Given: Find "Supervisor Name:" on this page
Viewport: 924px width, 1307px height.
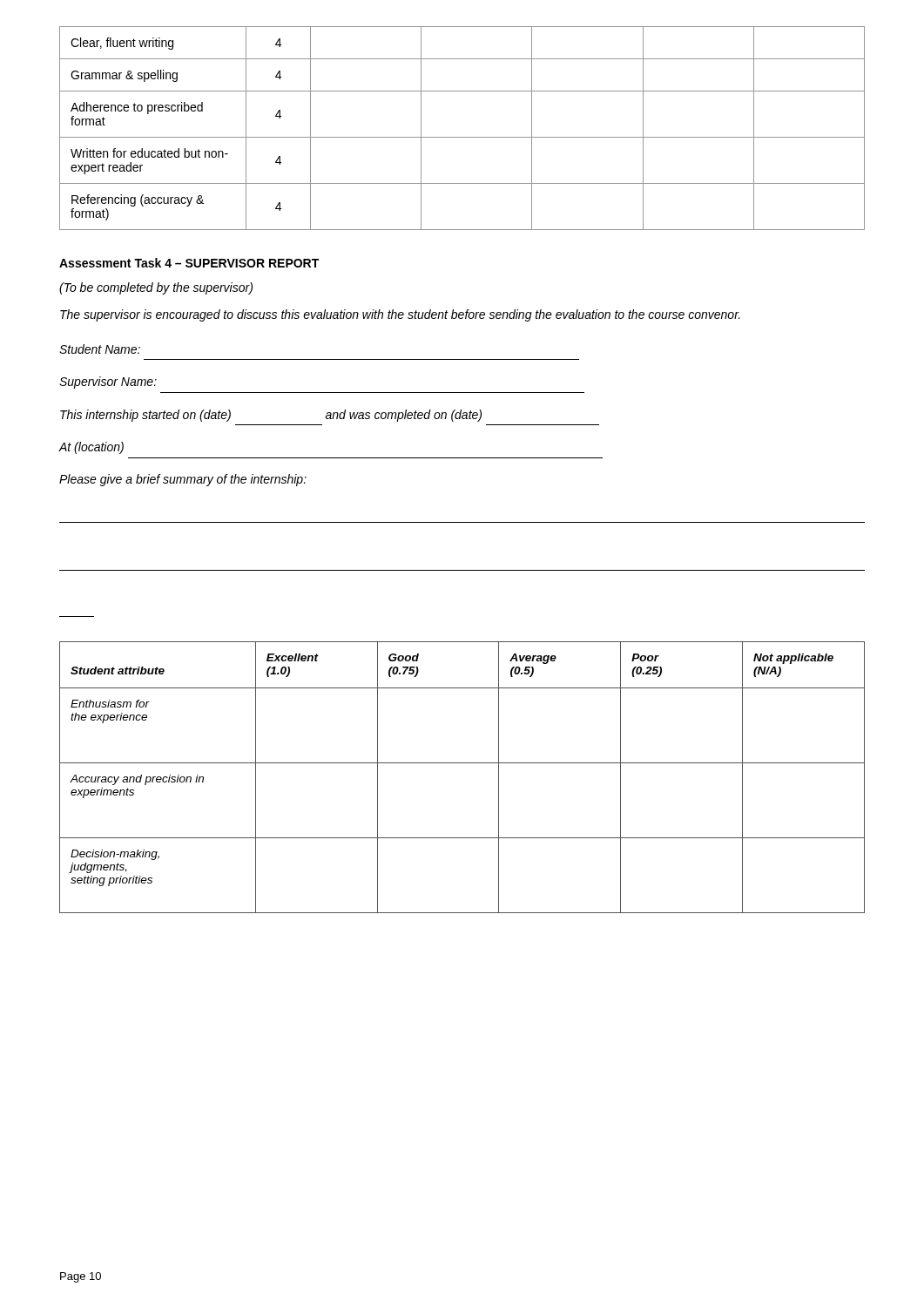Looking at the screenshot, I should click(322, 382).
